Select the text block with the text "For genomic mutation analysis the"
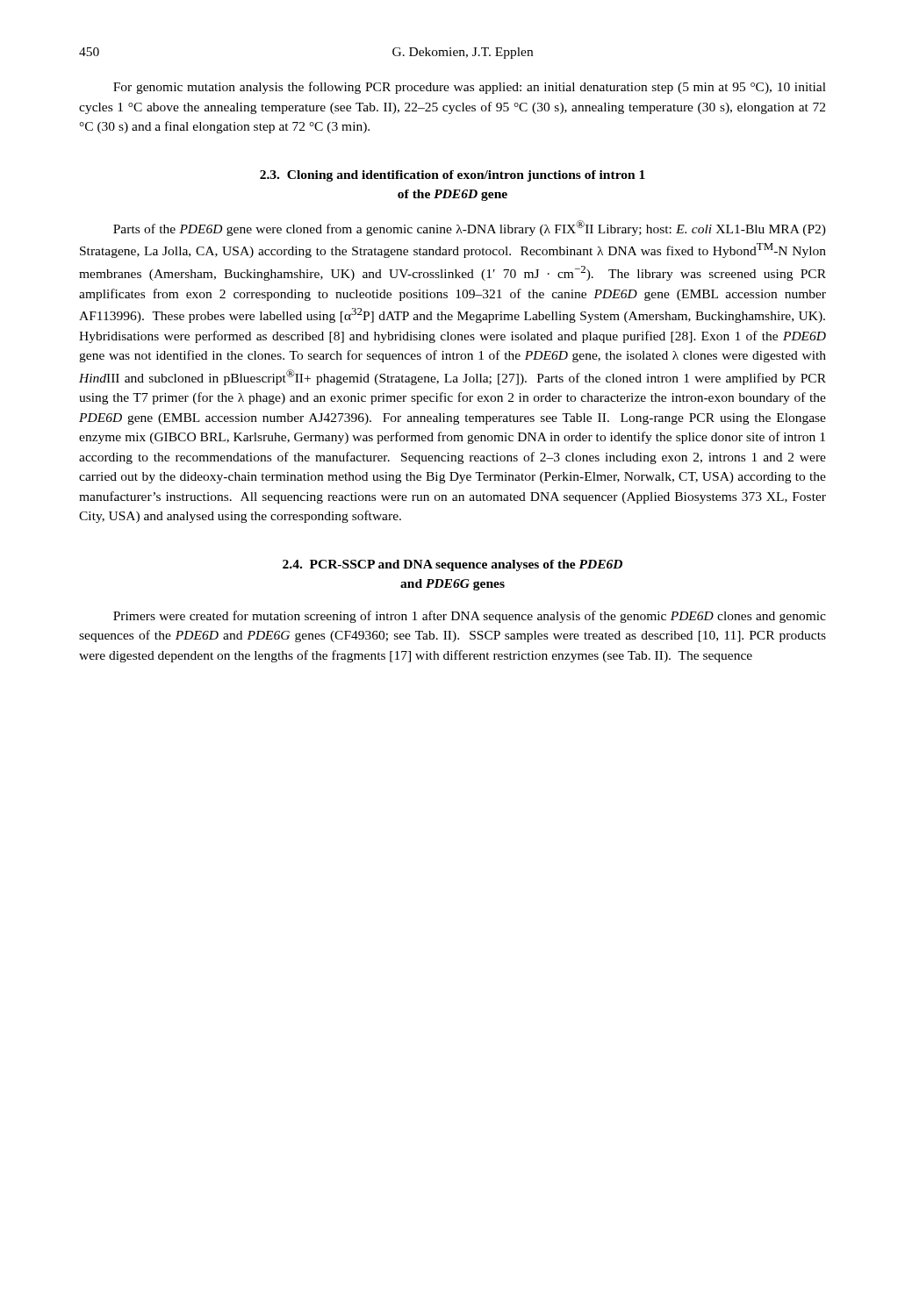This screenshot has height=1316, width=905. click(452, 107)
